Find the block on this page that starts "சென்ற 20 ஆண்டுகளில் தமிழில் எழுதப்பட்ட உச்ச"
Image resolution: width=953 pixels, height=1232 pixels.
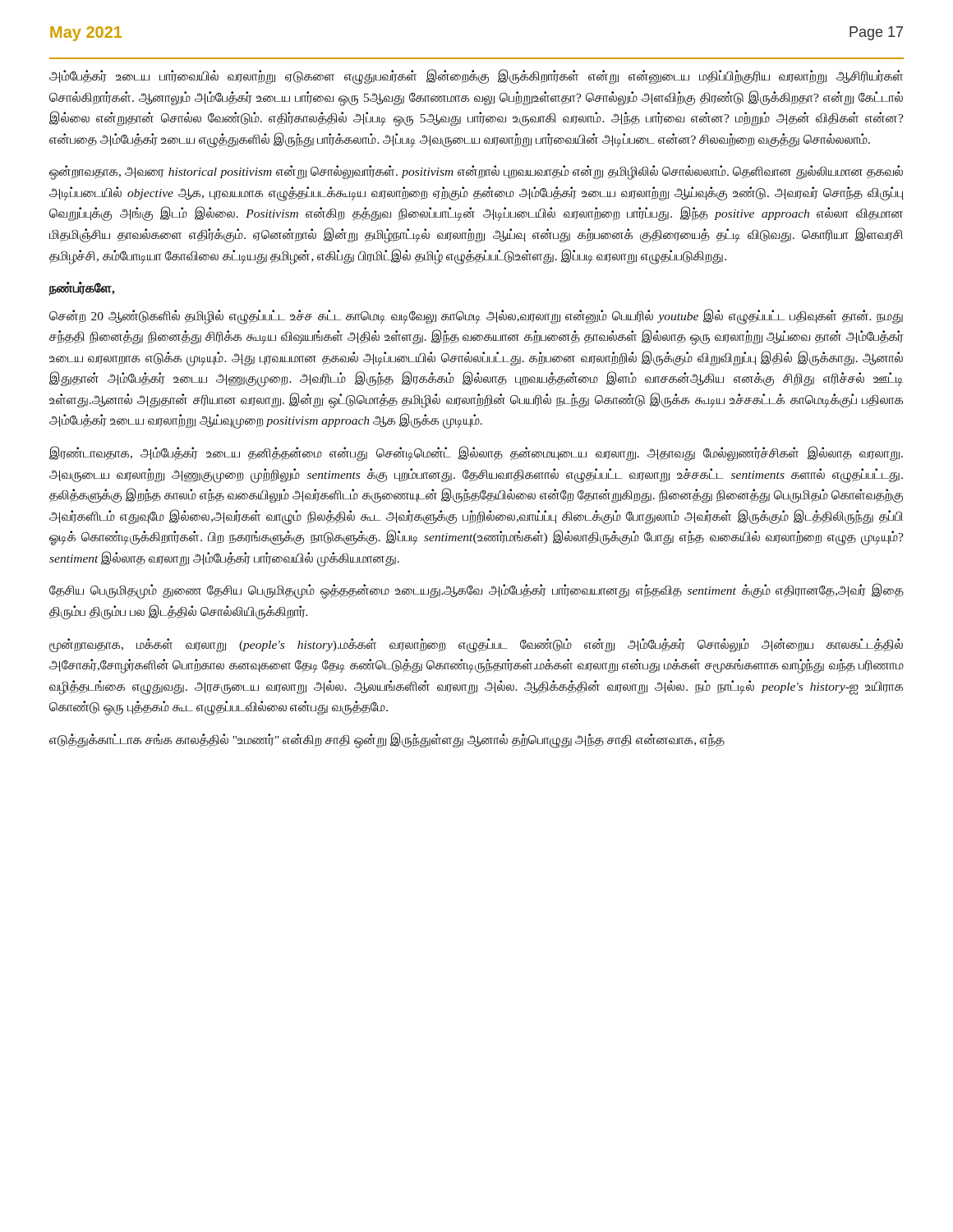[476, 368]
